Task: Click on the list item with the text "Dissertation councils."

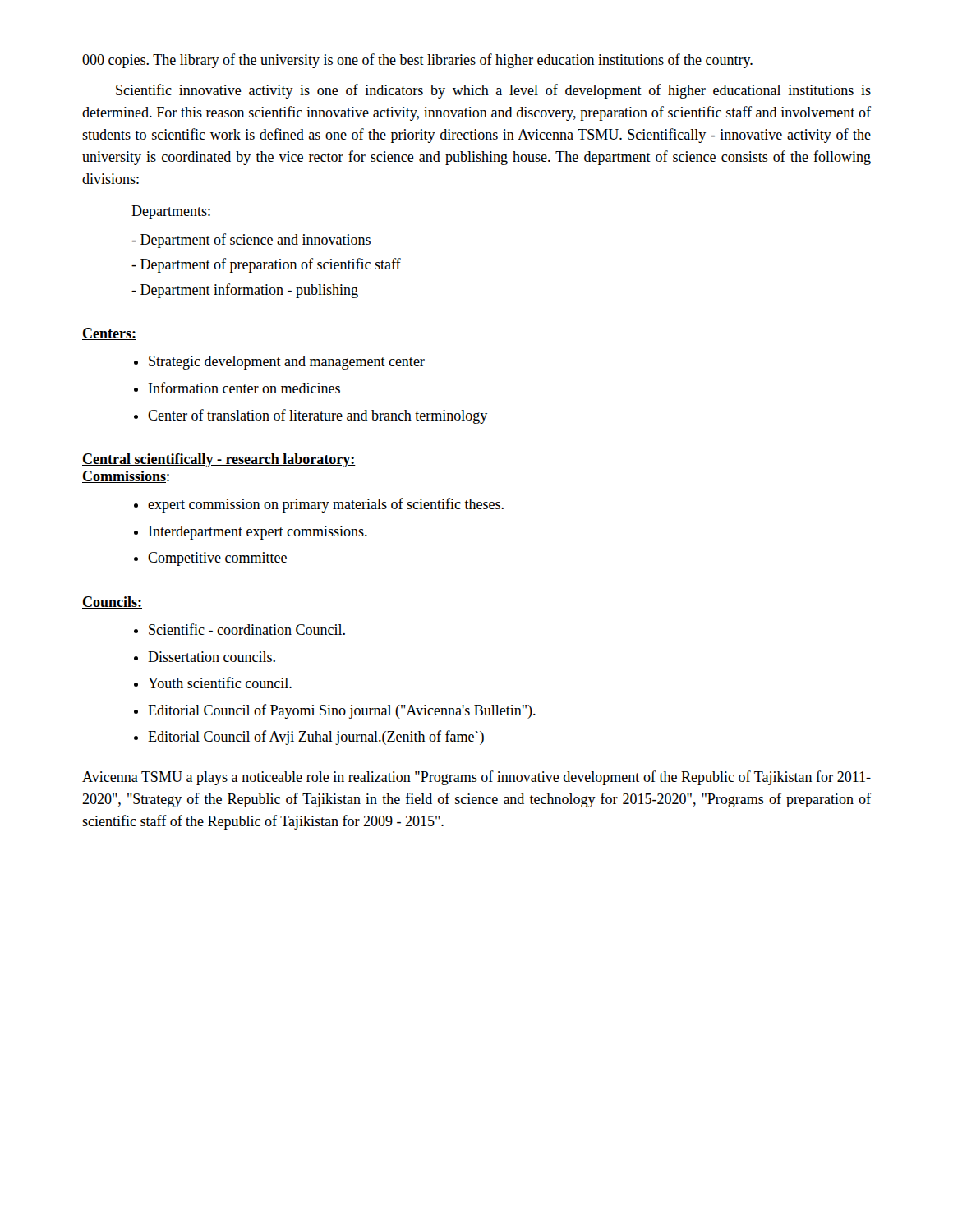Action: click(212, 657)
